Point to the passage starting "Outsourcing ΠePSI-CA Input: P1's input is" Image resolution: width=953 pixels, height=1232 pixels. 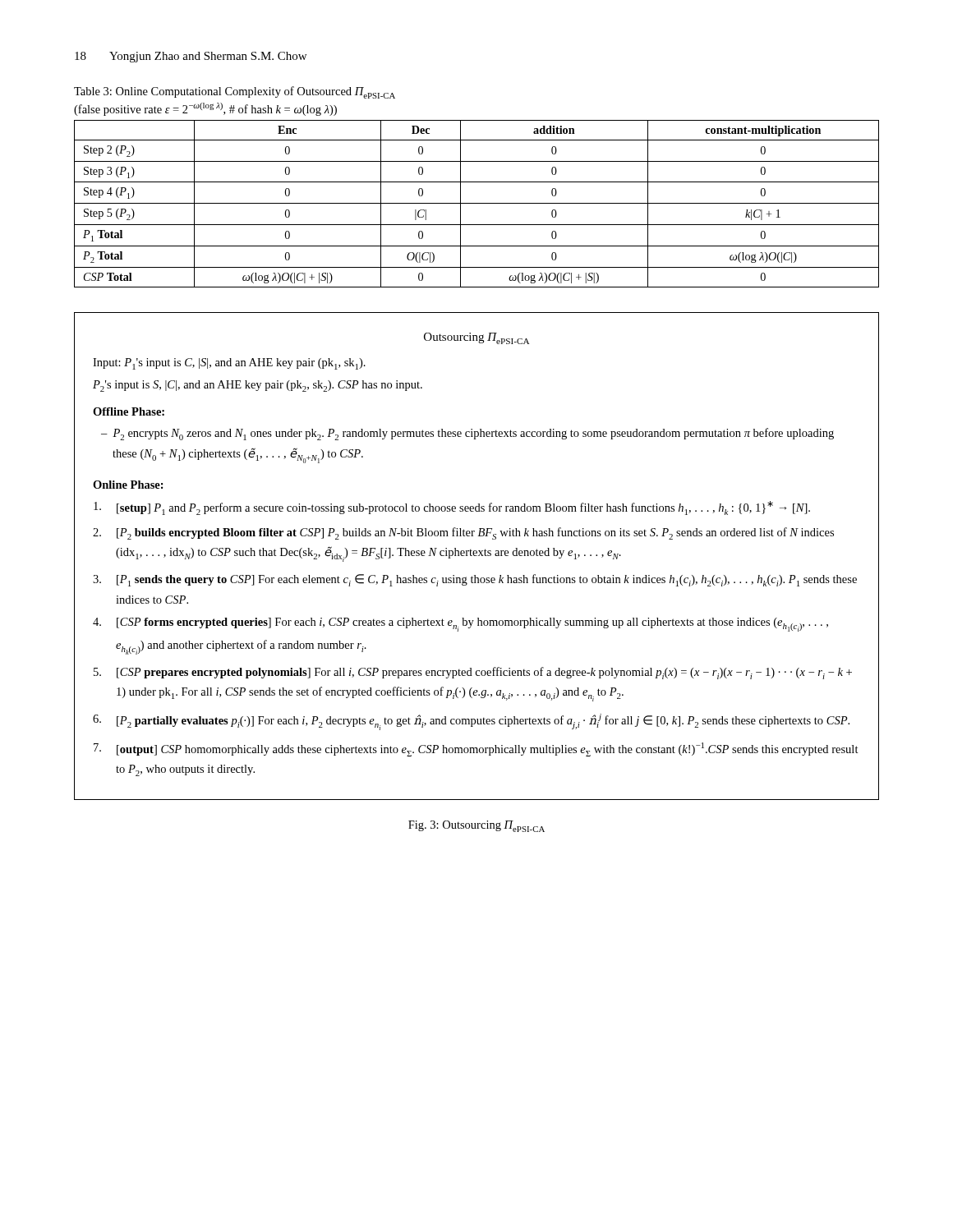tap(476, 554)
